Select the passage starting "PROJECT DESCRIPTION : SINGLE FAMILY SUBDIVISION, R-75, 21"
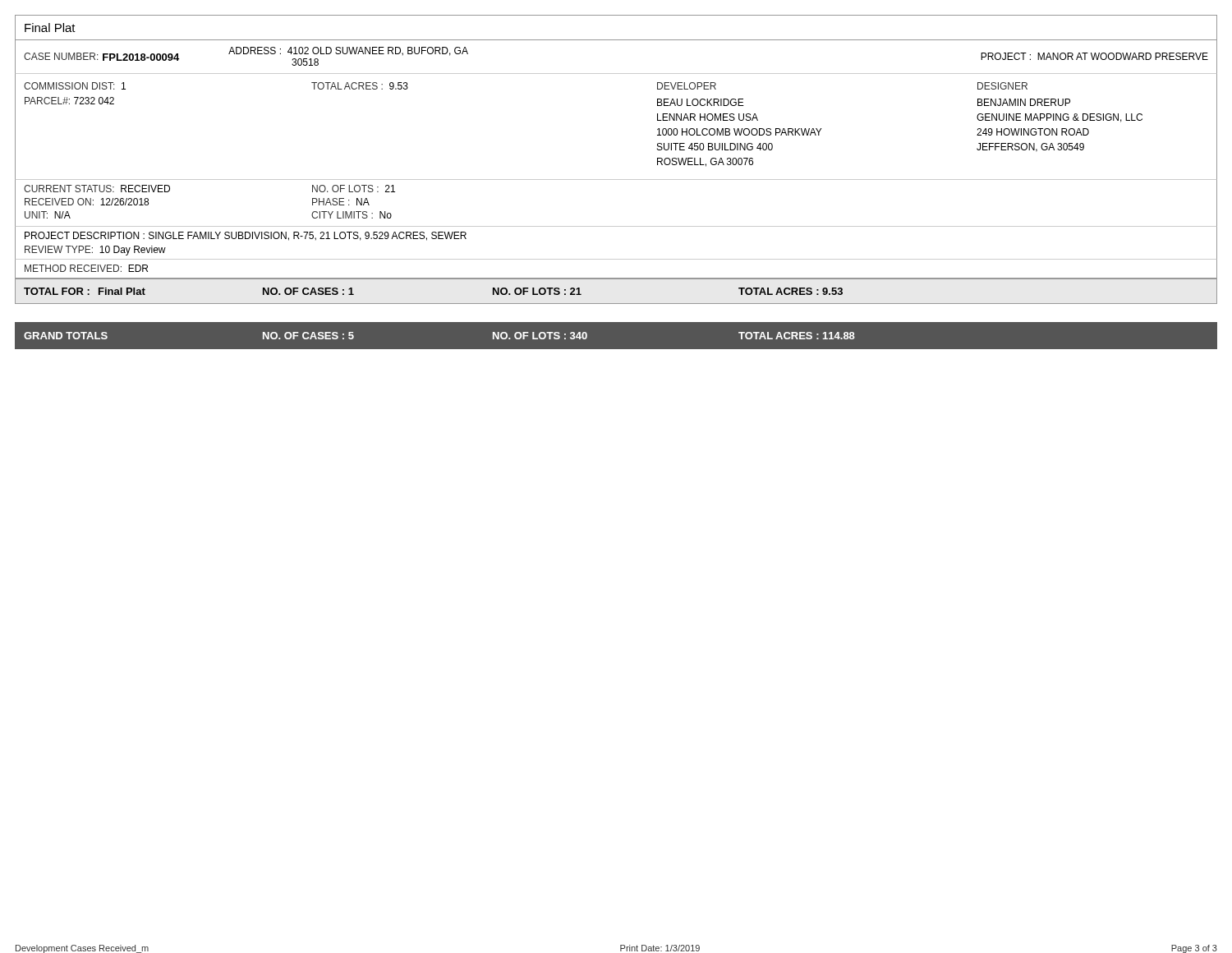Viewport: 1232px width, 953px height. click(246, 236)
